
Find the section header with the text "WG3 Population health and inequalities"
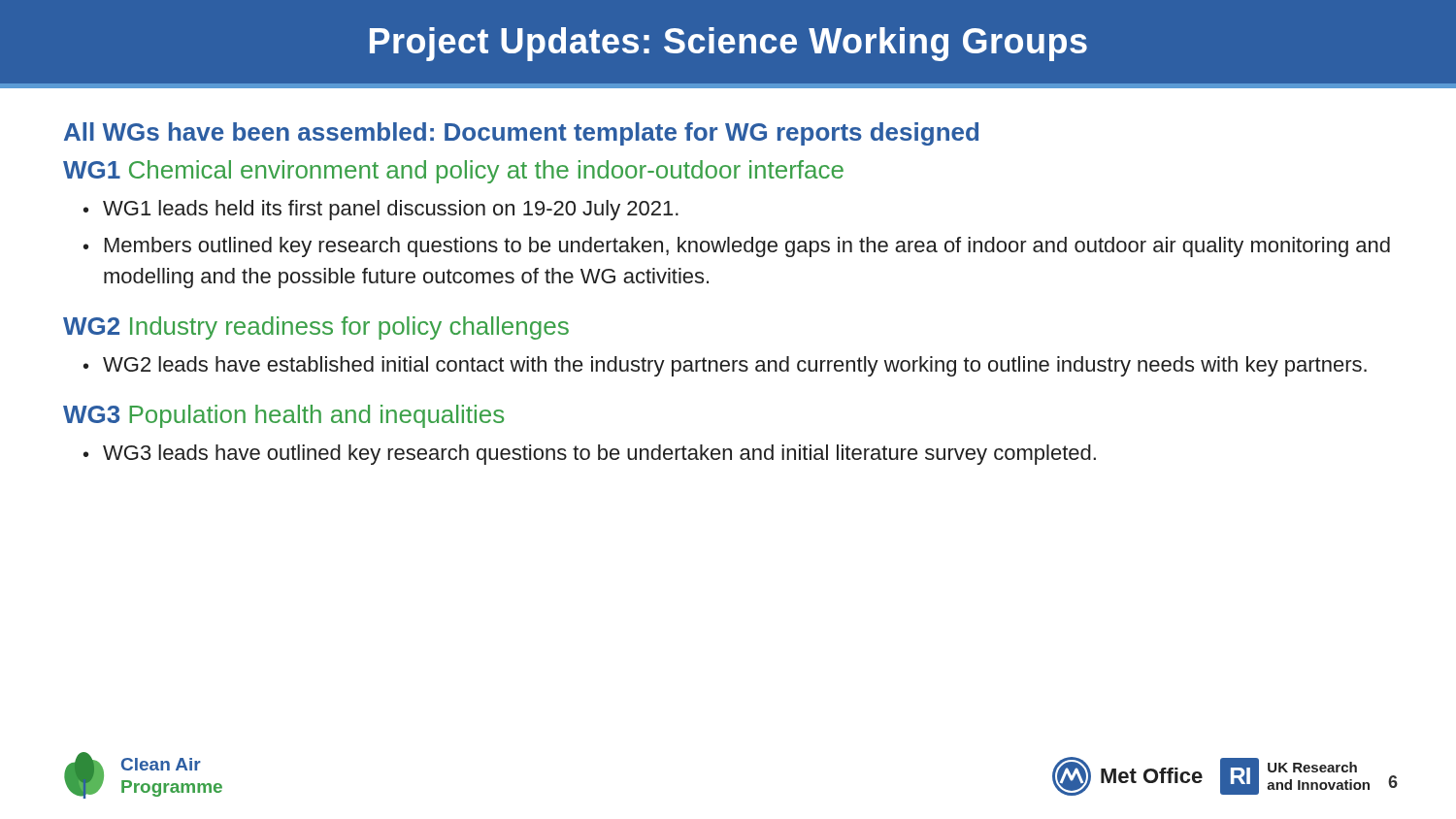(284, 414)
